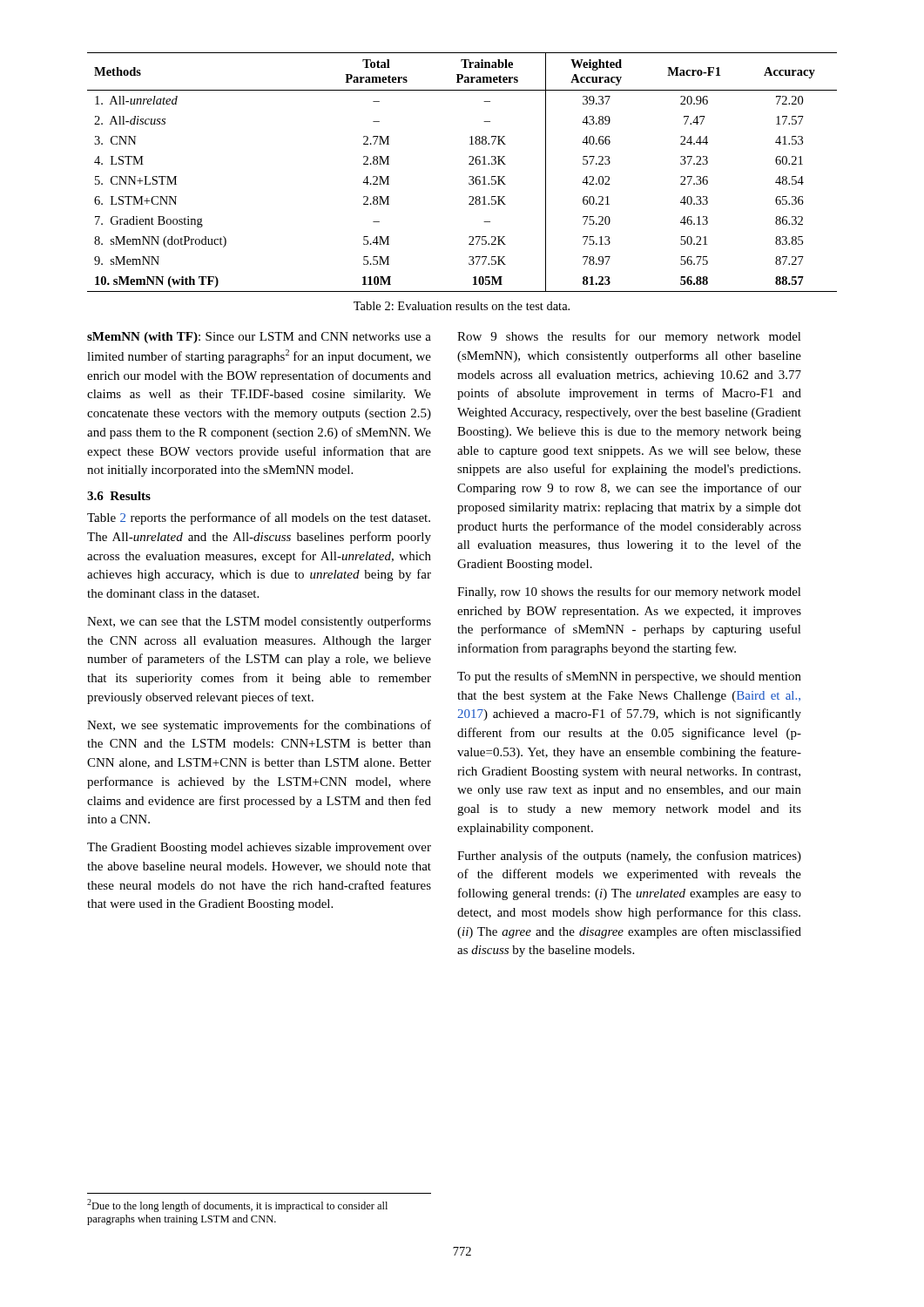This screenshot has height=1307, width=924.
Task: Locate the block starting "Row 9 shows"
Action: (x=629, y=644)
